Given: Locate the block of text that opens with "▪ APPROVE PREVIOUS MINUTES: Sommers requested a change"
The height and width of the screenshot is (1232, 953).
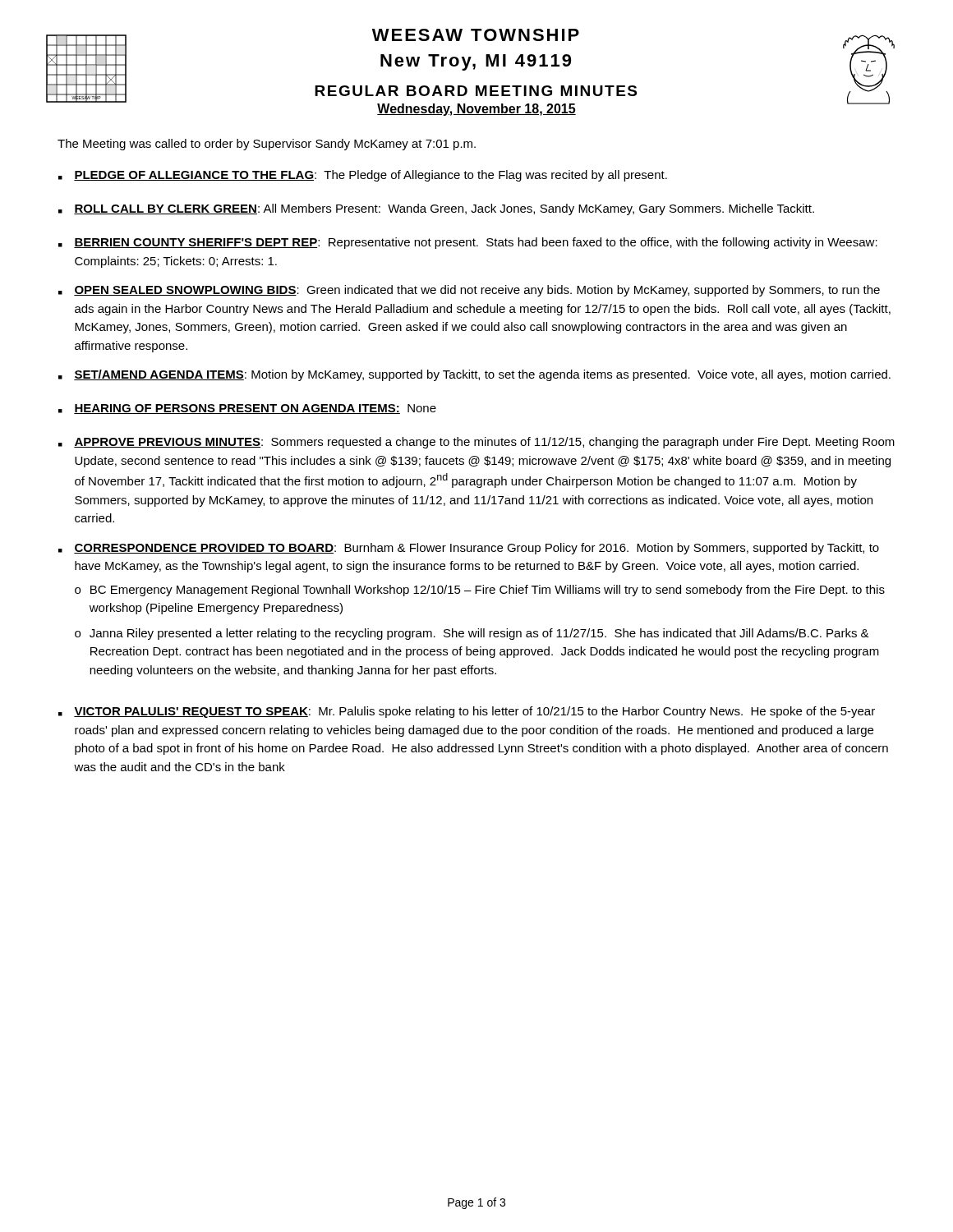Looking at the screenshot, I should (x=476, y=480).
